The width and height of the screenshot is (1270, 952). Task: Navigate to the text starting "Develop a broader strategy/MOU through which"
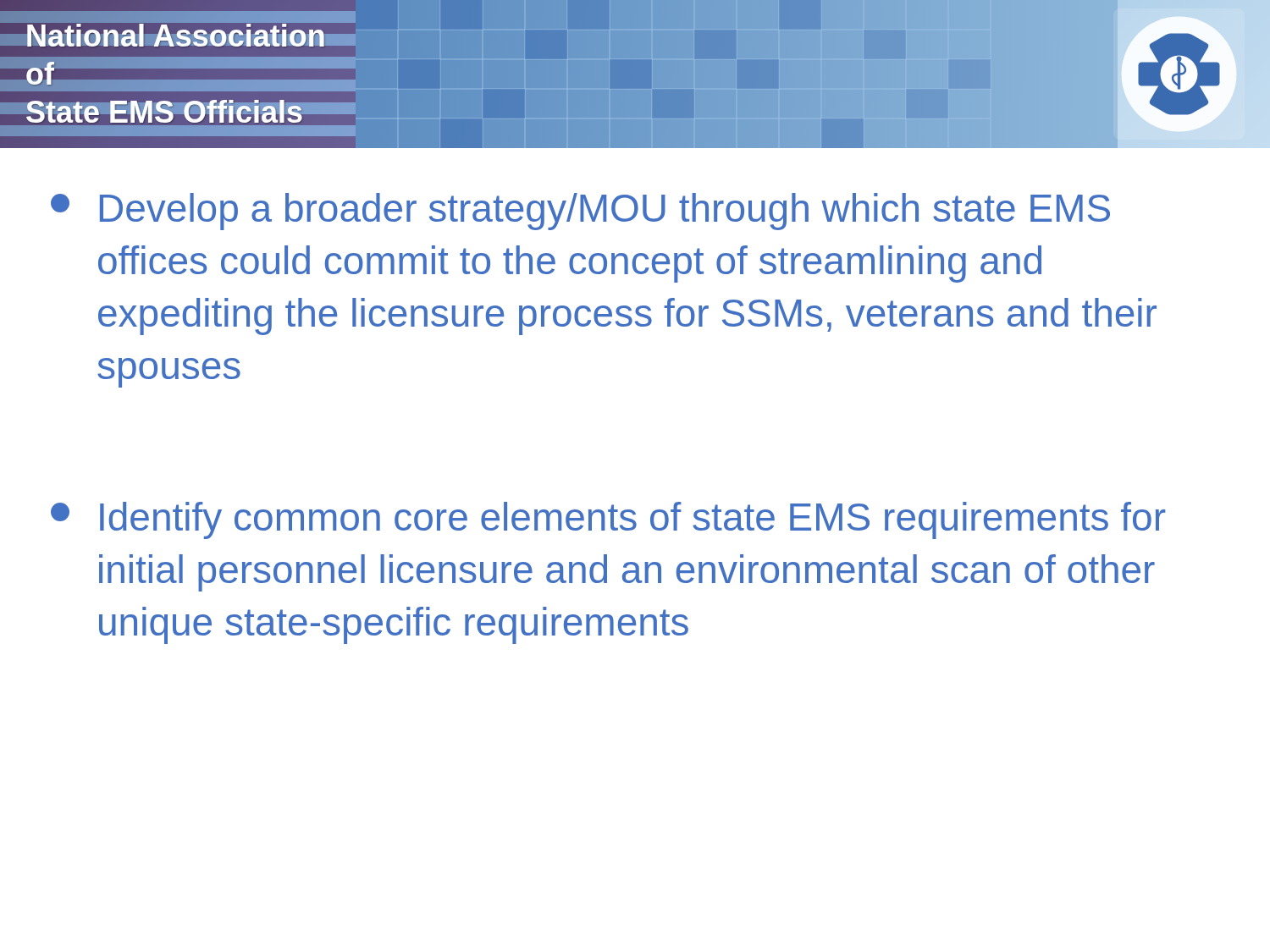(x=635, y=287)
